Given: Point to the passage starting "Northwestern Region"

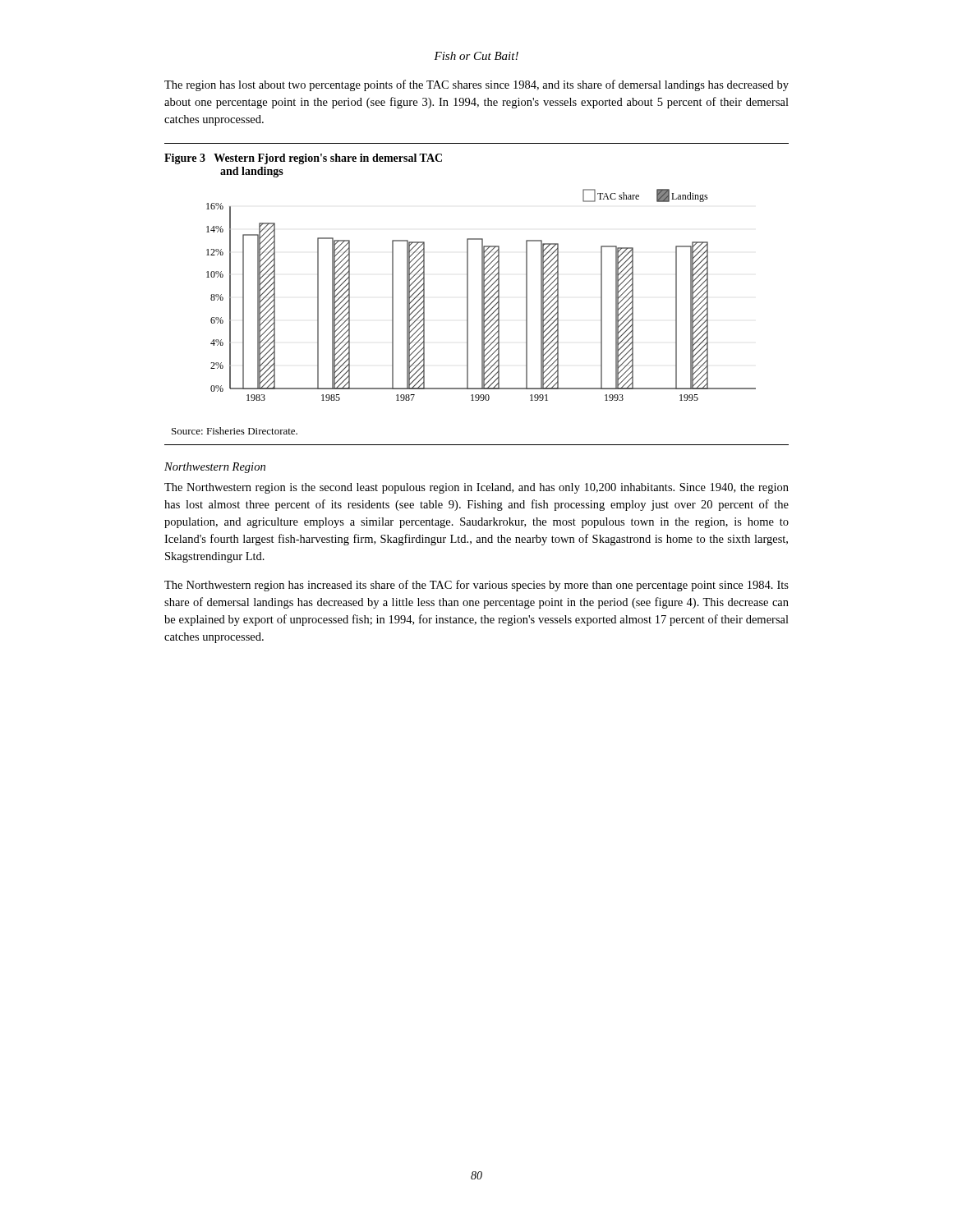Looking at the screenshot, I should 215,467.
